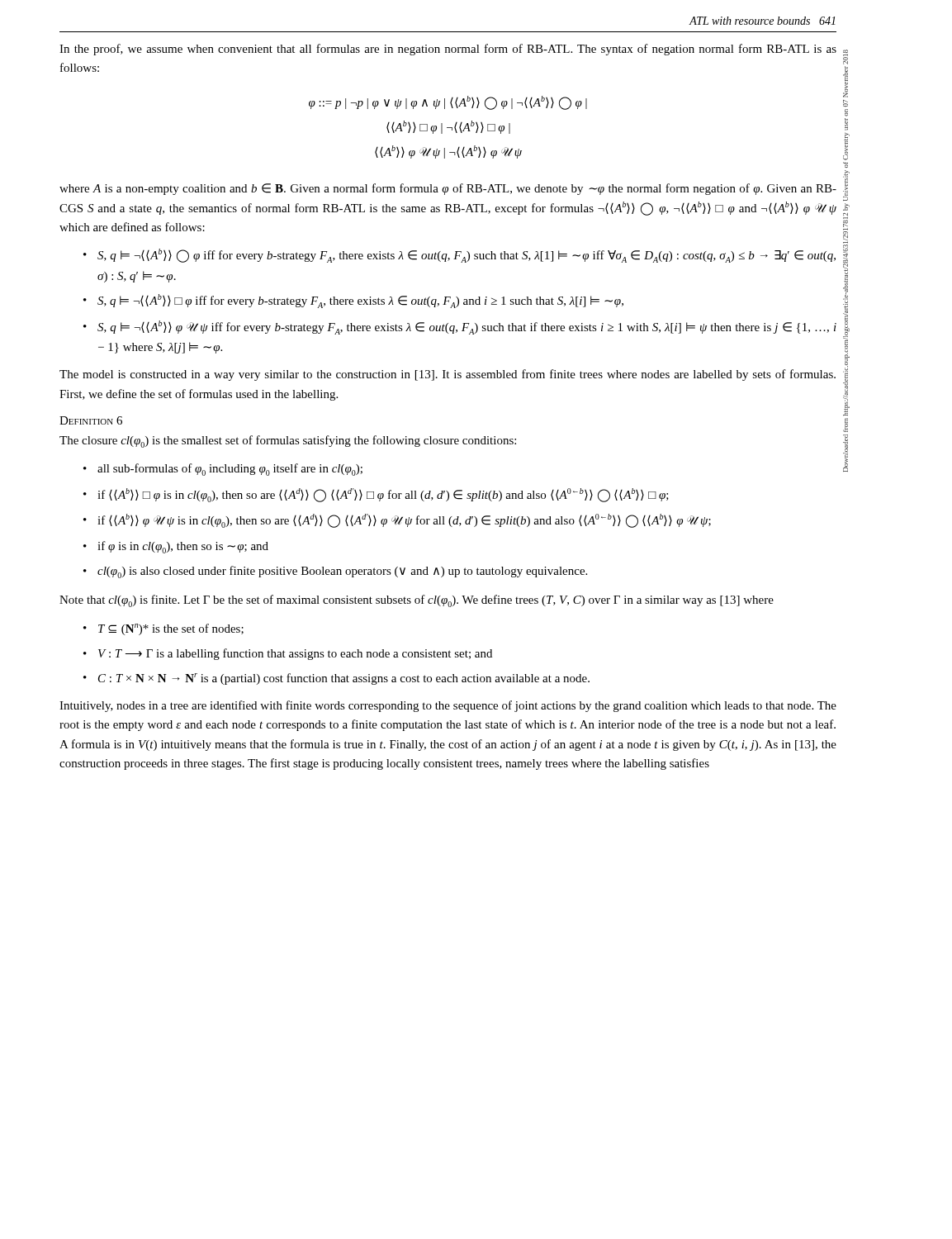Where is the passage that starts "cl(φ0) is also closed under"?
Screen dimensions: 1239x952
click(x=343, y=572)
